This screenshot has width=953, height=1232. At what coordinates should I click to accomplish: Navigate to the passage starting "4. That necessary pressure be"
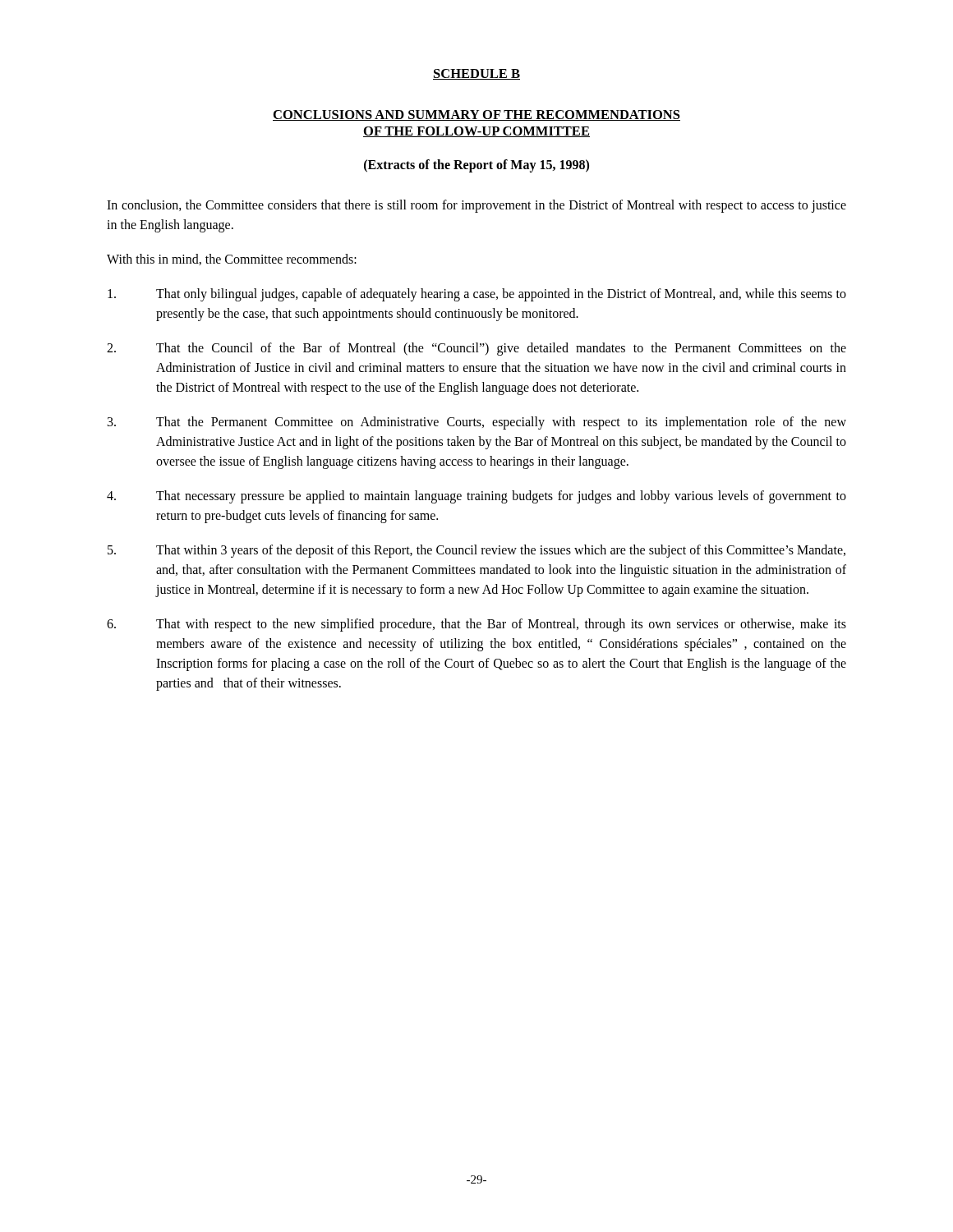coord(476,506)
